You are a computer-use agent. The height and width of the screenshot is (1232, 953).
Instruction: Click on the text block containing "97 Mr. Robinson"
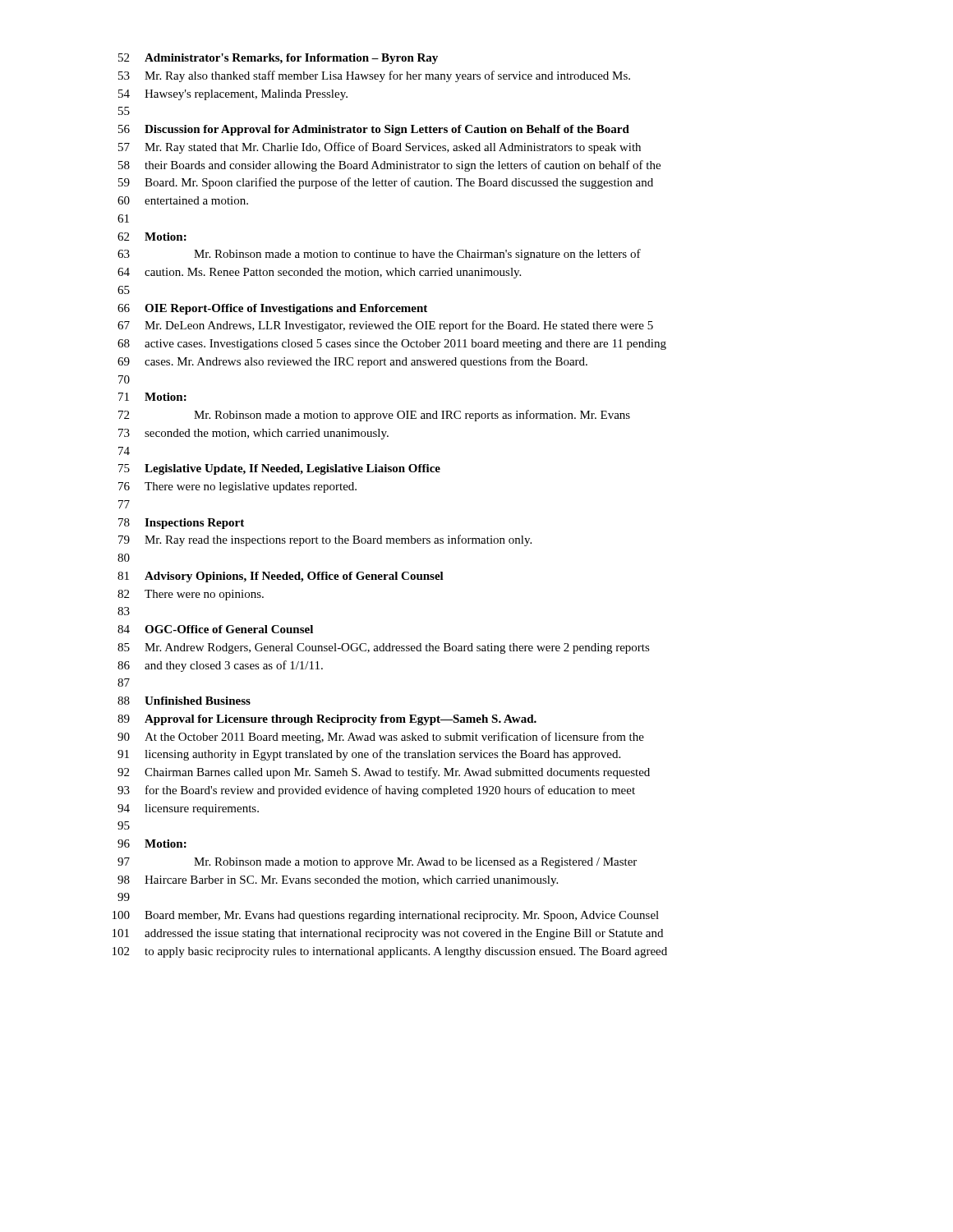476,862
